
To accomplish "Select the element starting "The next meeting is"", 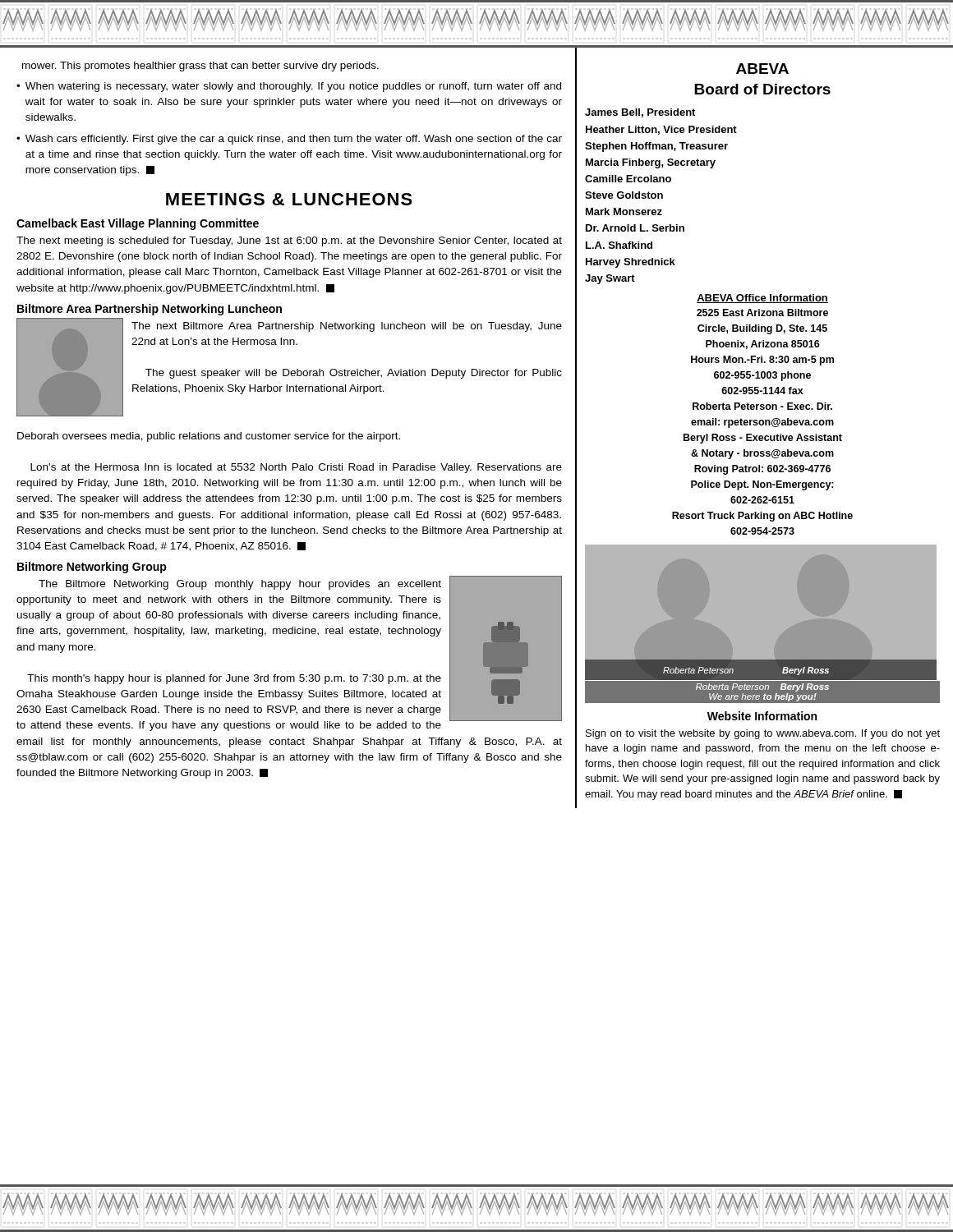I will click(x=289, y=264).
